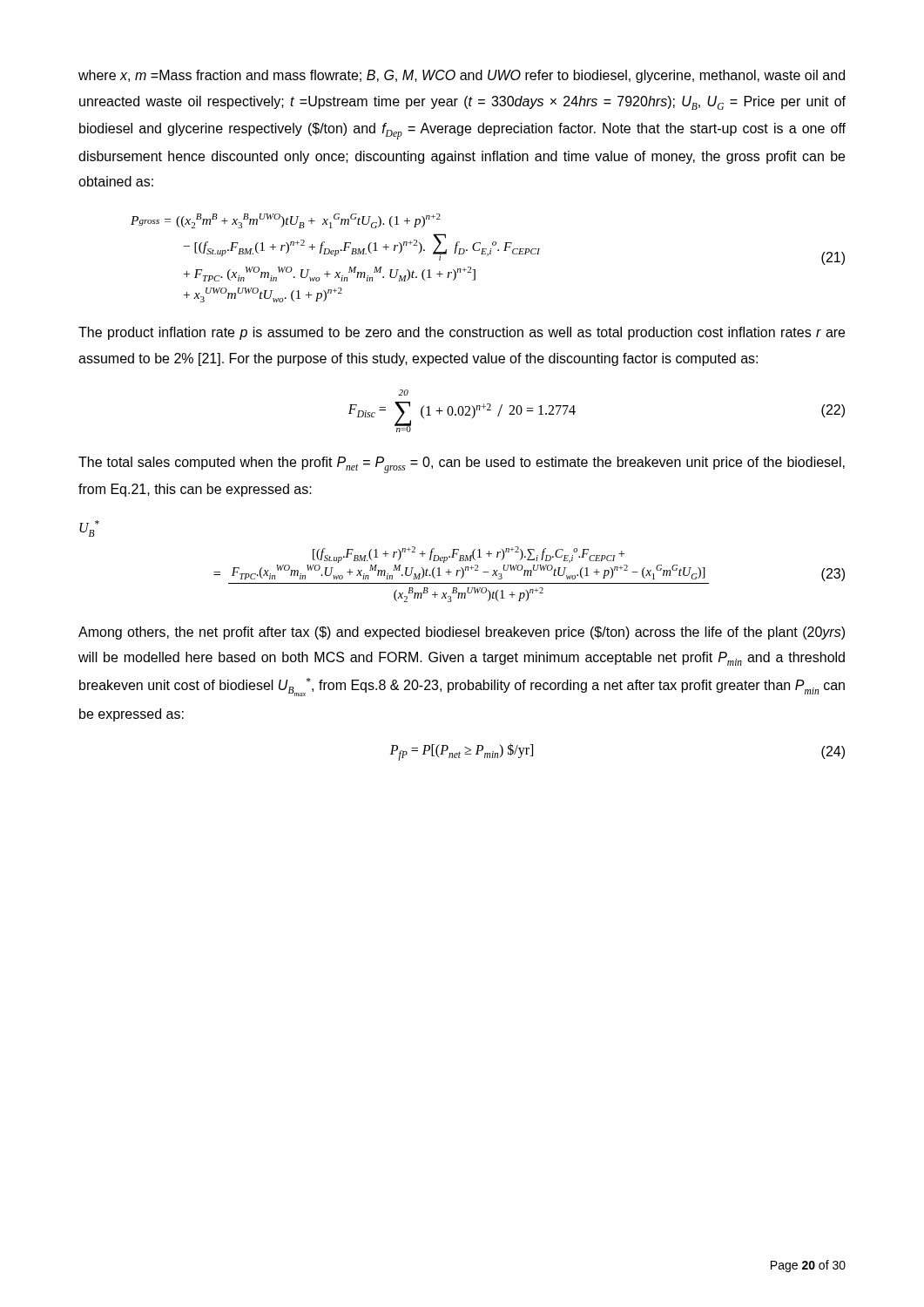Point to the block starting "The product inflation rate"

pyautogui.click(x=462, y=346)
